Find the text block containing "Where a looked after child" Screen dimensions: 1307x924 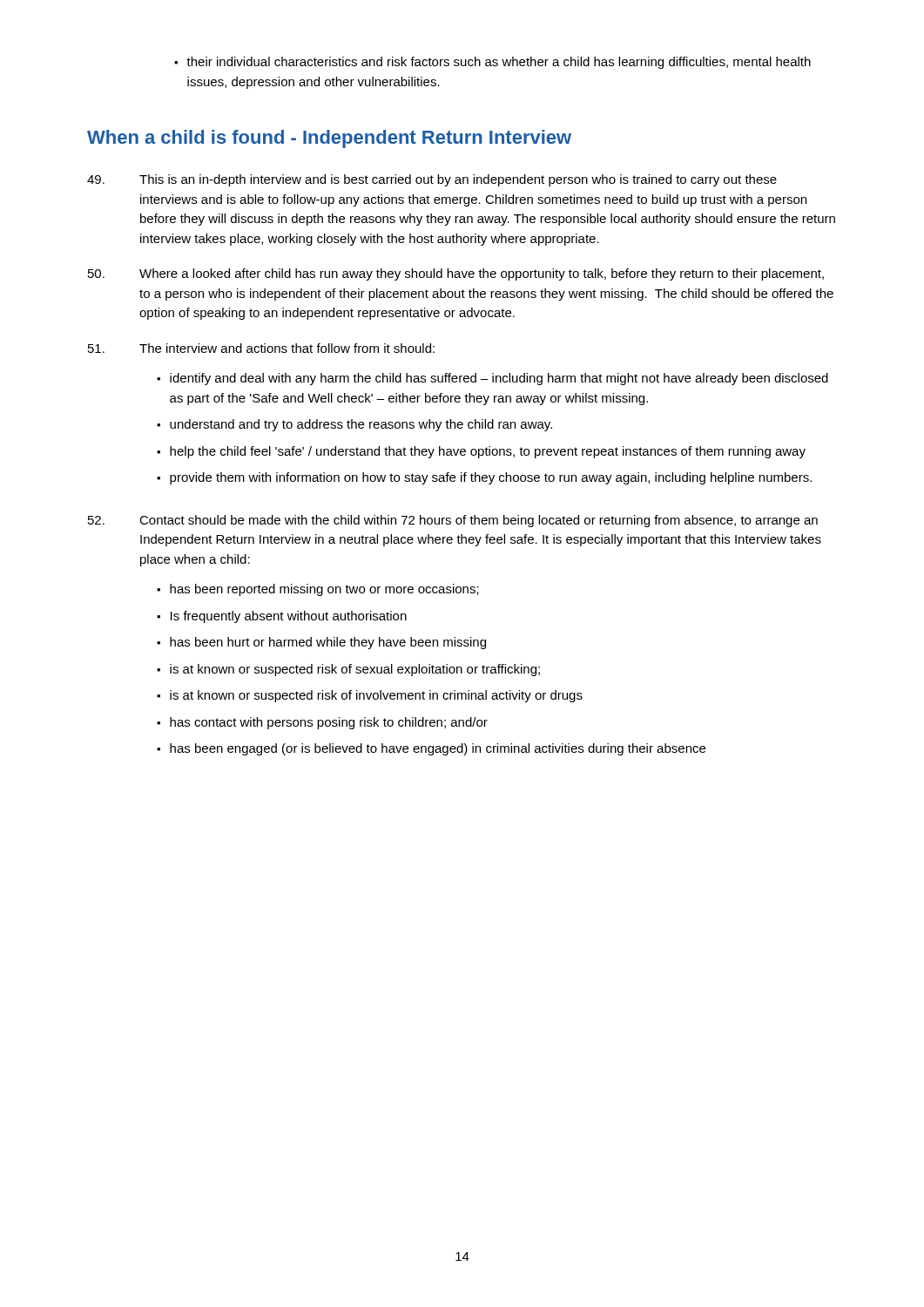tap(462, 293)
